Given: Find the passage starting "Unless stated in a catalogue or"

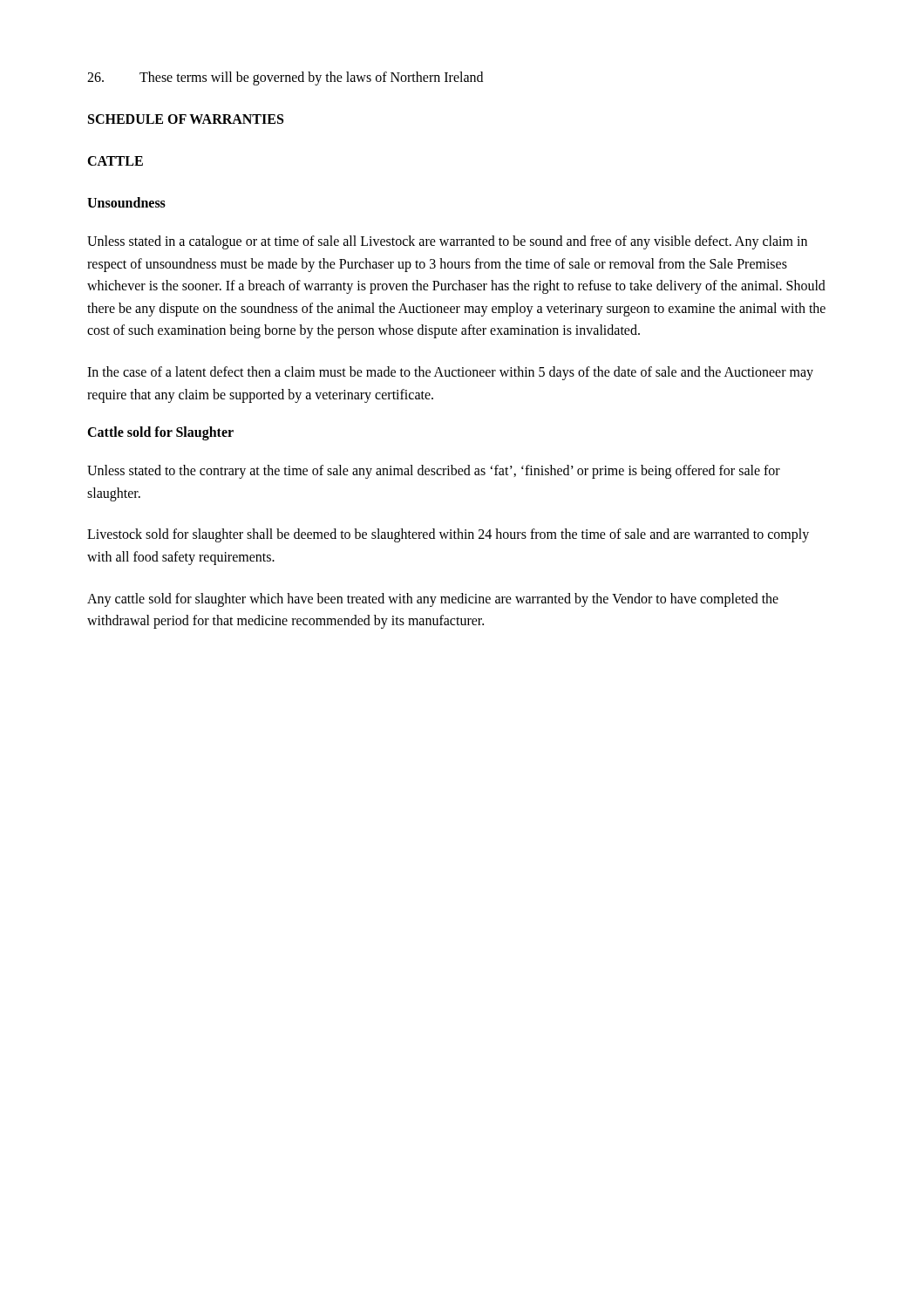Looking at the screenshot, I should (457, 286).
